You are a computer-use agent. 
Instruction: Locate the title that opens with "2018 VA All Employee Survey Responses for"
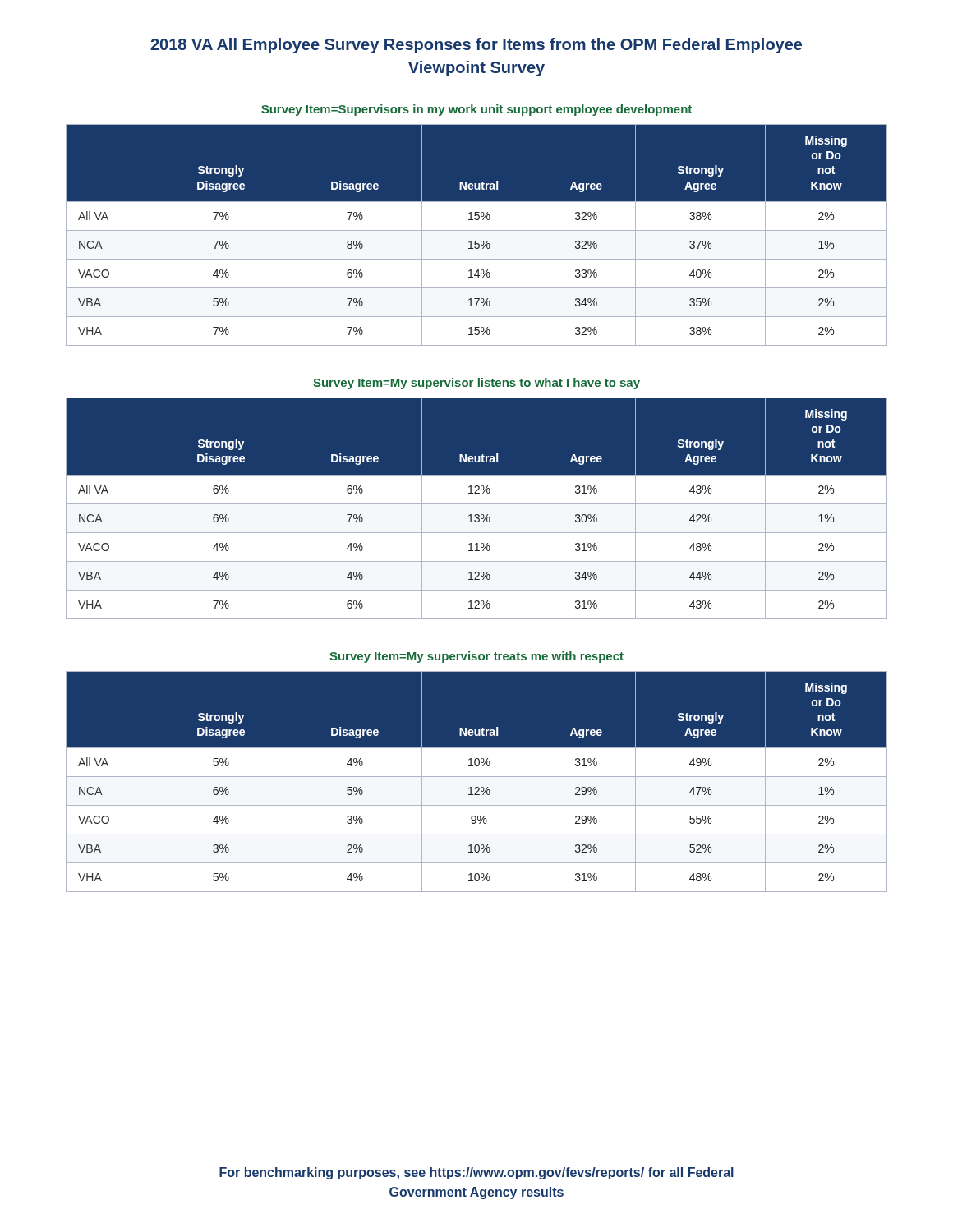pyautogui.click(x=476, y=56)
